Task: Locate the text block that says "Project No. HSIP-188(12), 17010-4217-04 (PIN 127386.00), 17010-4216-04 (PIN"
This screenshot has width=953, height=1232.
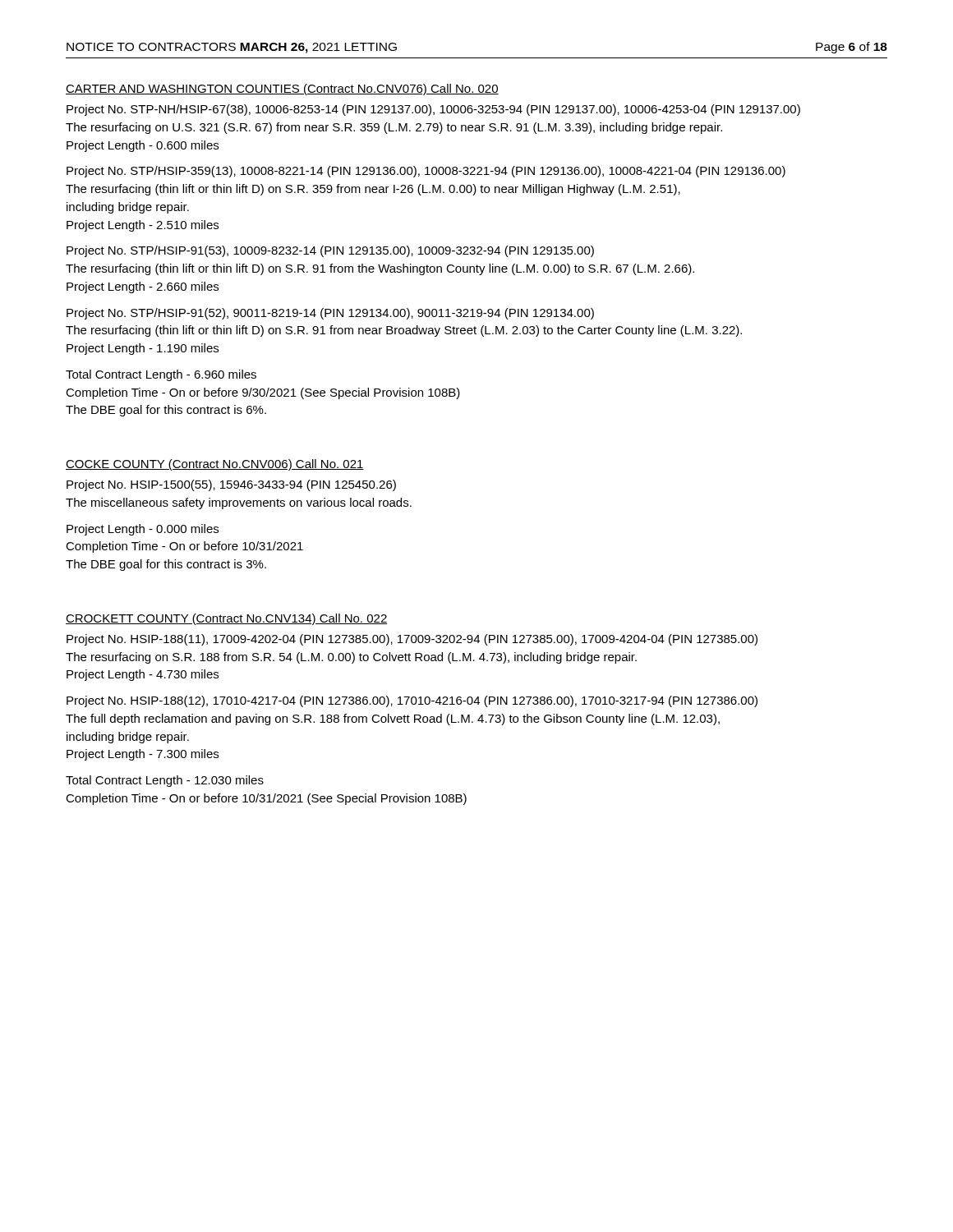Action: pyautogui.click(x=412, y=727)
